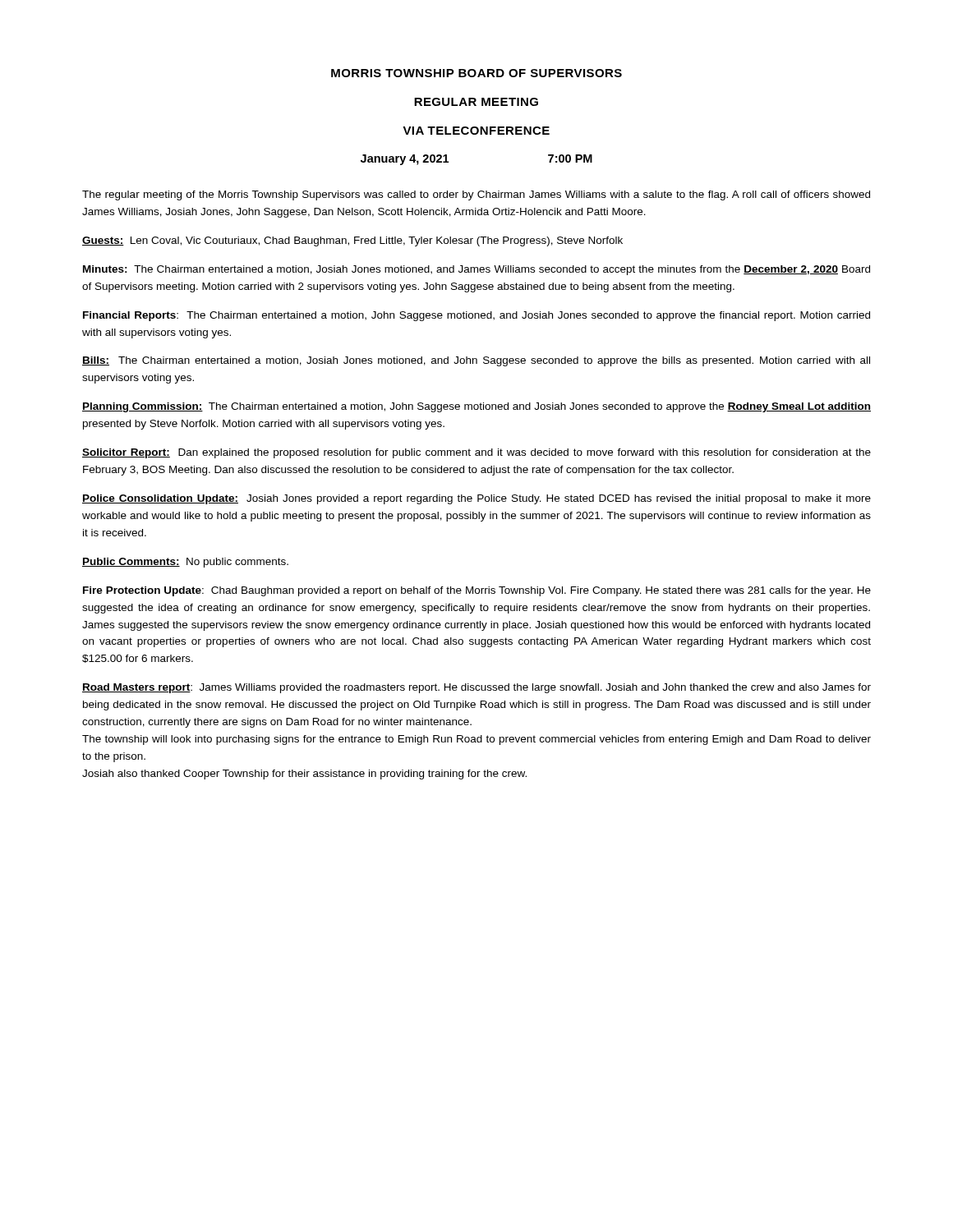Point to the passage starting "Fire Protection Update: Chad"

(476, 624)
